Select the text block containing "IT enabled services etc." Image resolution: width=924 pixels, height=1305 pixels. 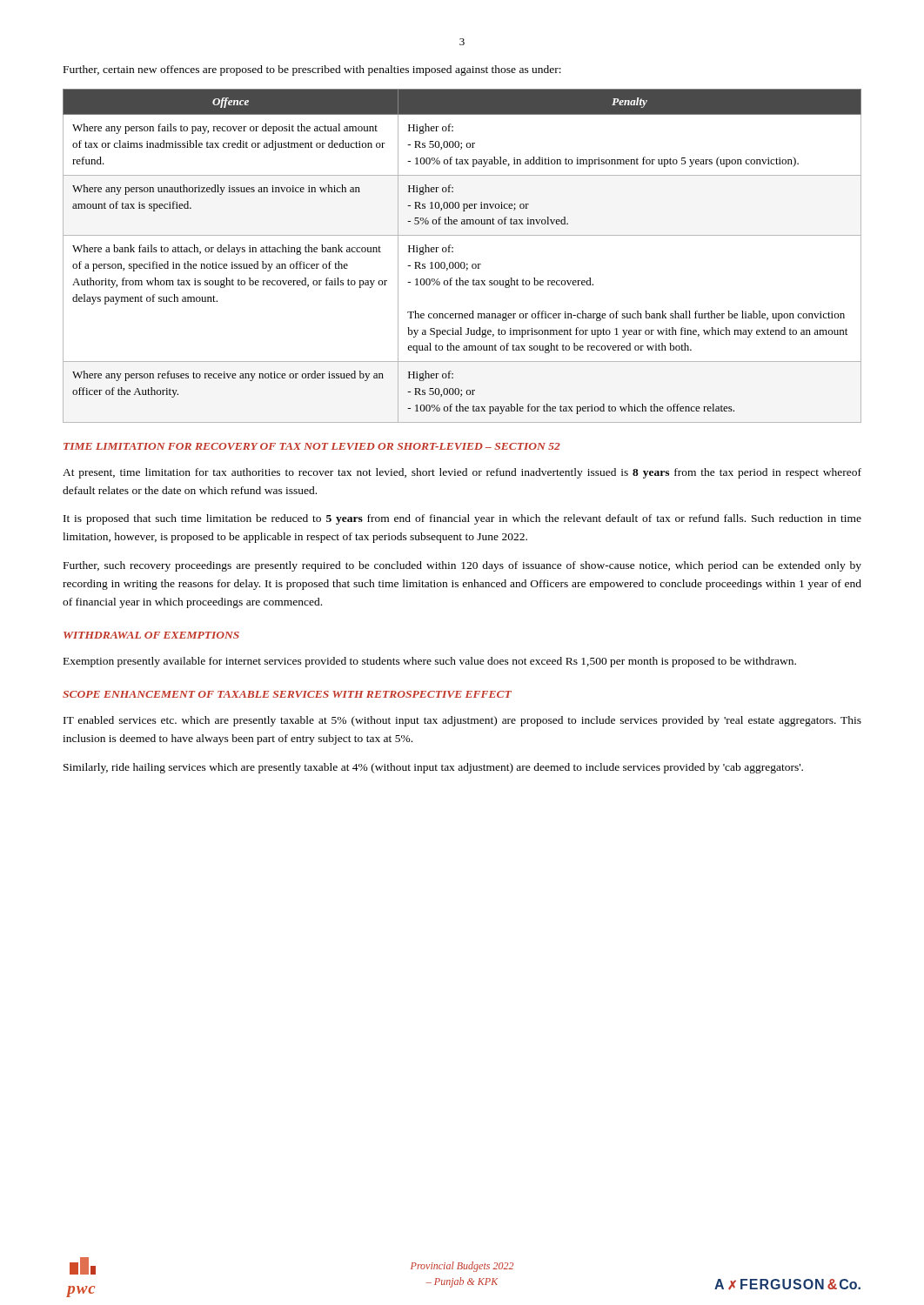click(x=462, y=729)
